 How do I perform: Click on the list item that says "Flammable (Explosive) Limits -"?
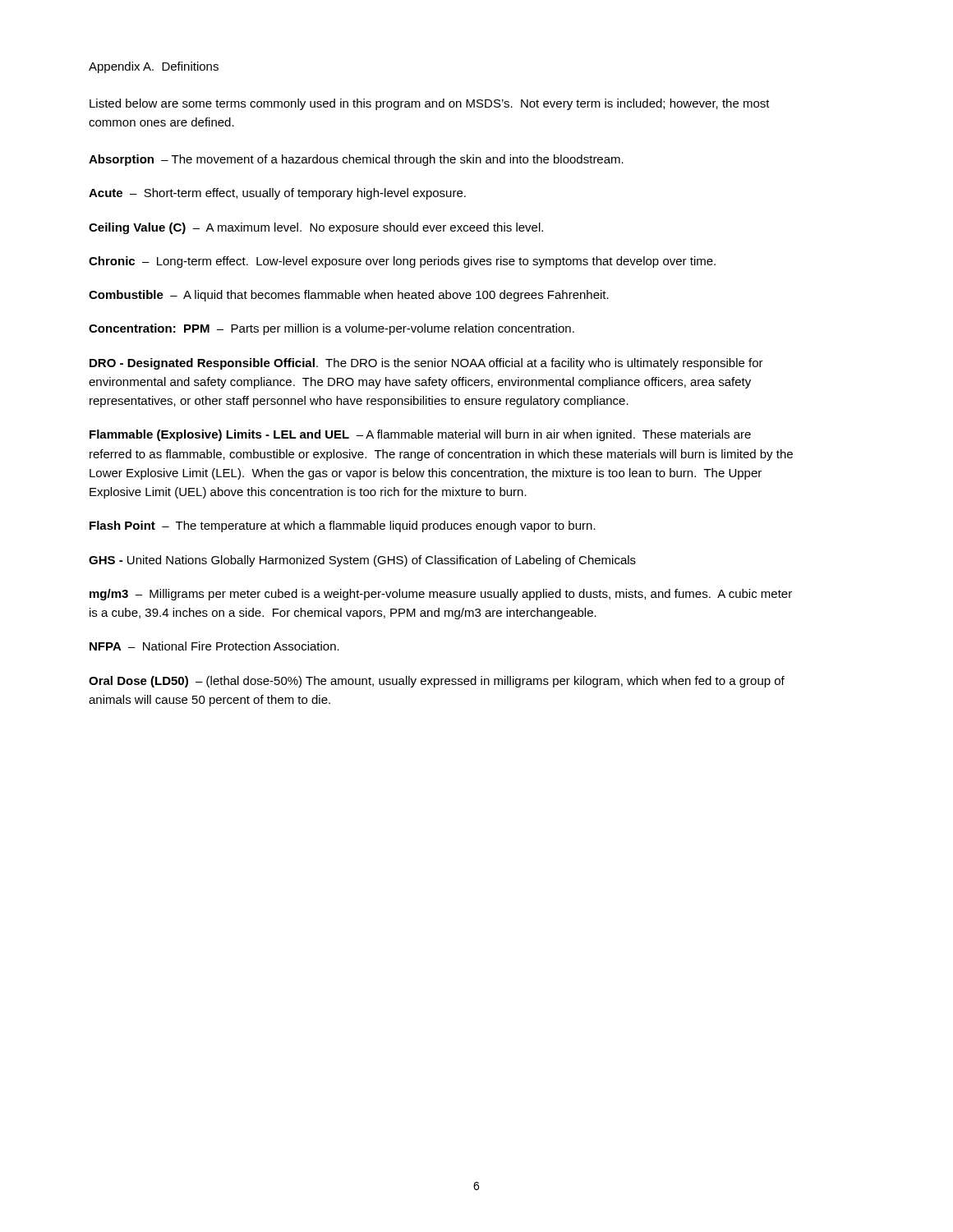pos(441,463)
